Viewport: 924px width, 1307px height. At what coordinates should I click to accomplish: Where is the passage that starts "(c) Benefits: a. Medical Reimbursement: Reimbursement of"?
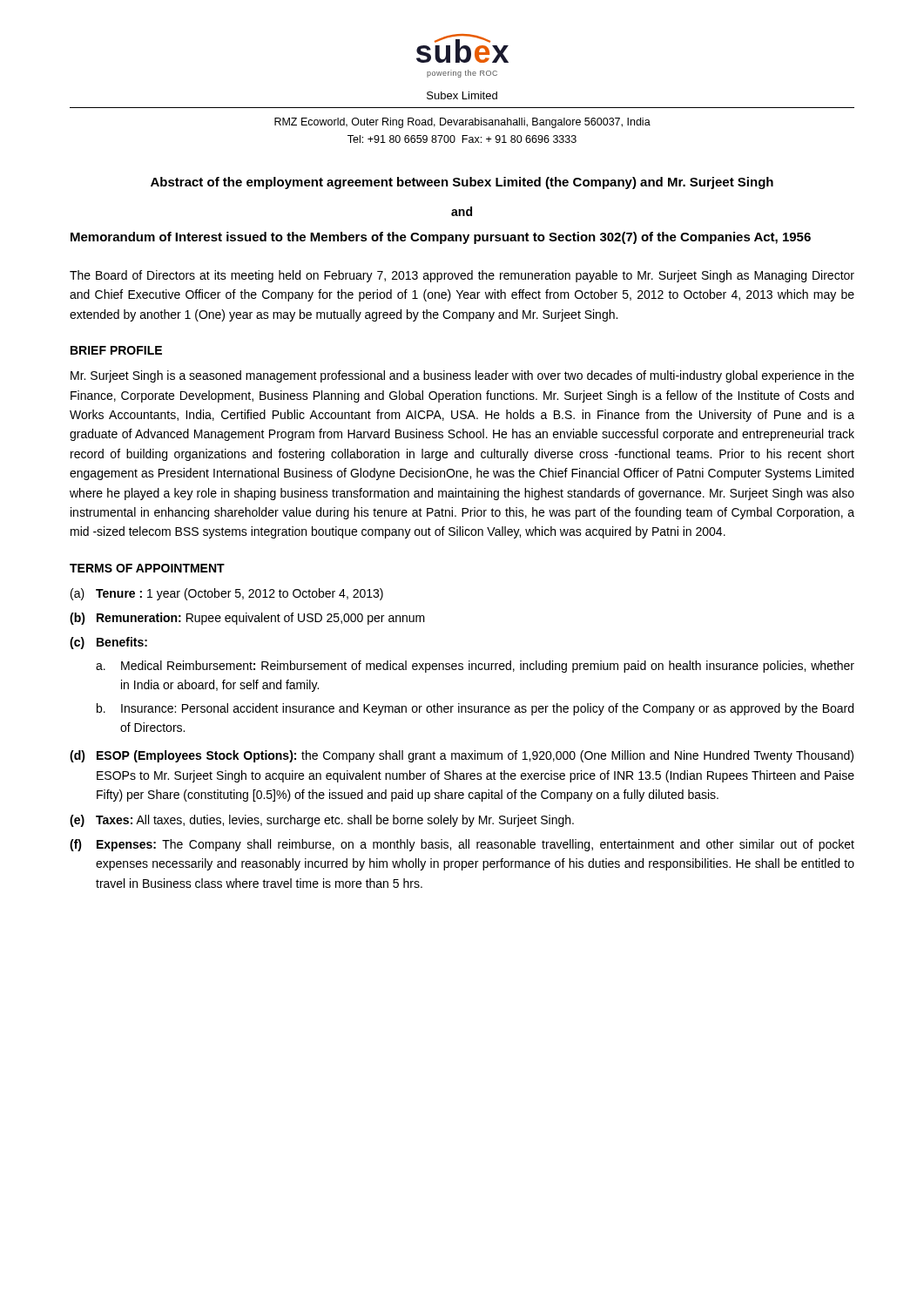click(108, 643)
